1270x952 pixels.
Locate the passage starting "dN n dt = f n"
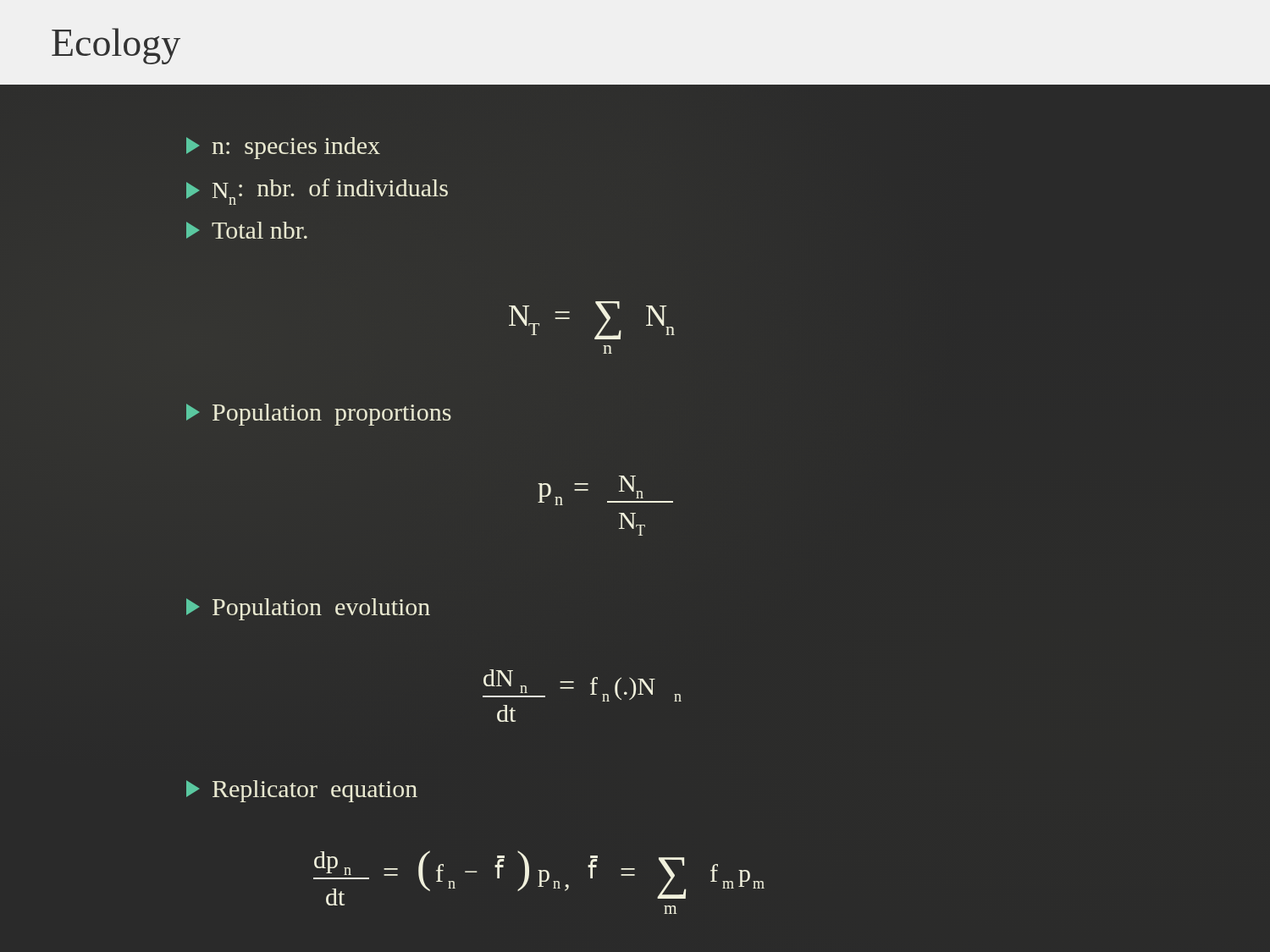coord(635,694)
